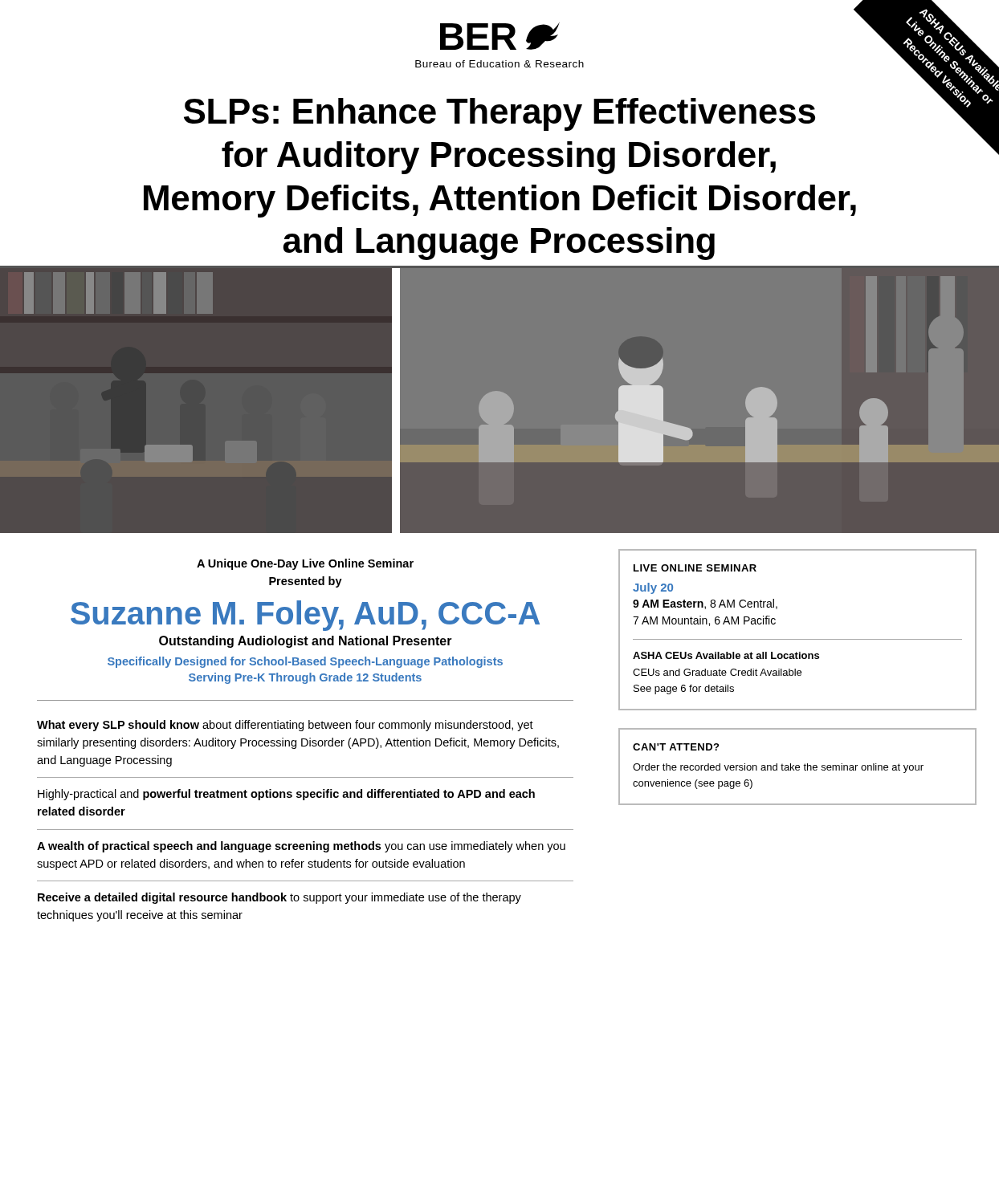Select the block starting "Suzanne M. Foley, AuD, CCC-A"
Screen dimensions: 1204x999
coord(305,613)
